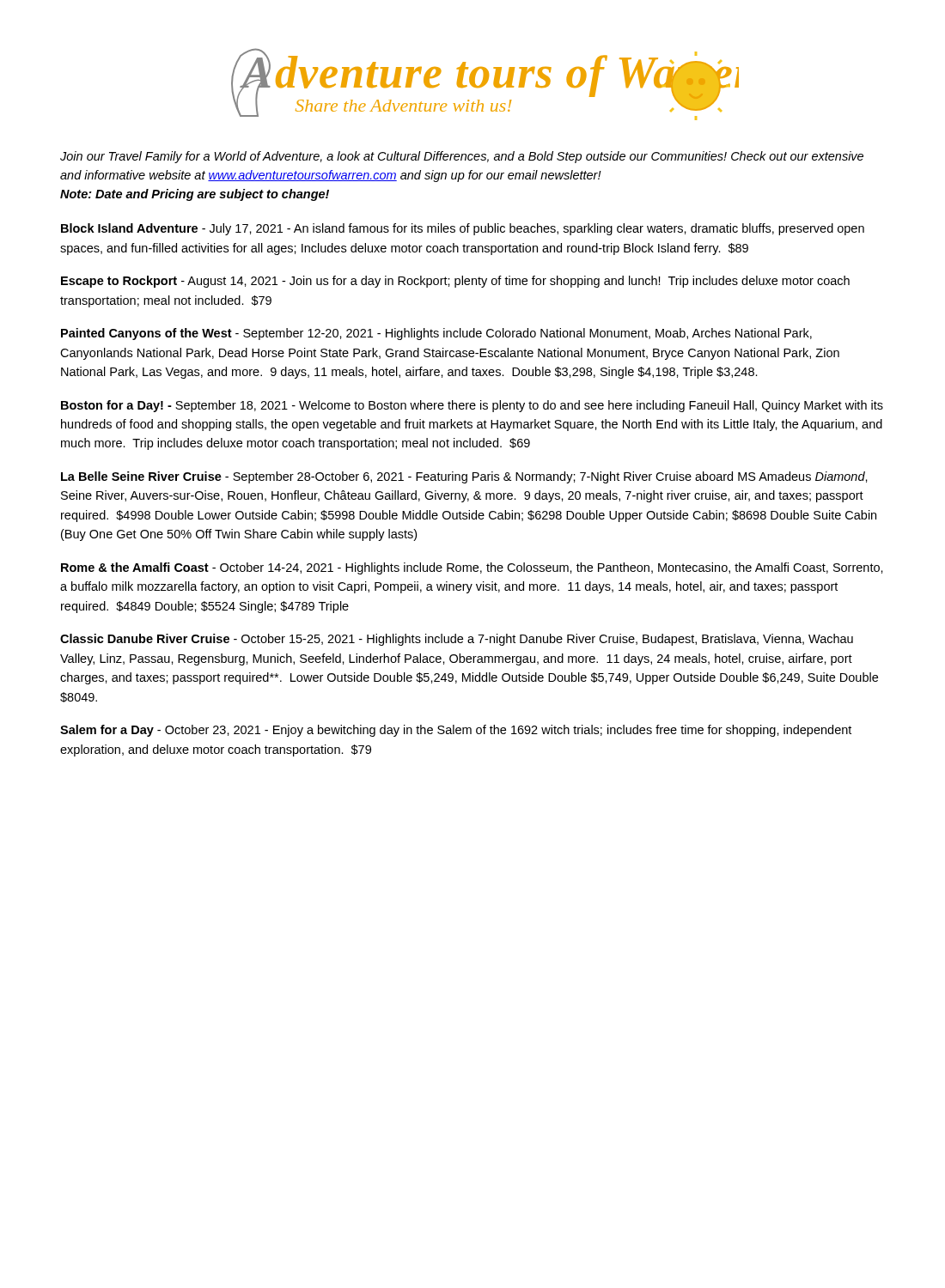Select the element starting "La Belle Seine River Cruise - September 28-October"
945x1288 pixels.
click(469, 505)
